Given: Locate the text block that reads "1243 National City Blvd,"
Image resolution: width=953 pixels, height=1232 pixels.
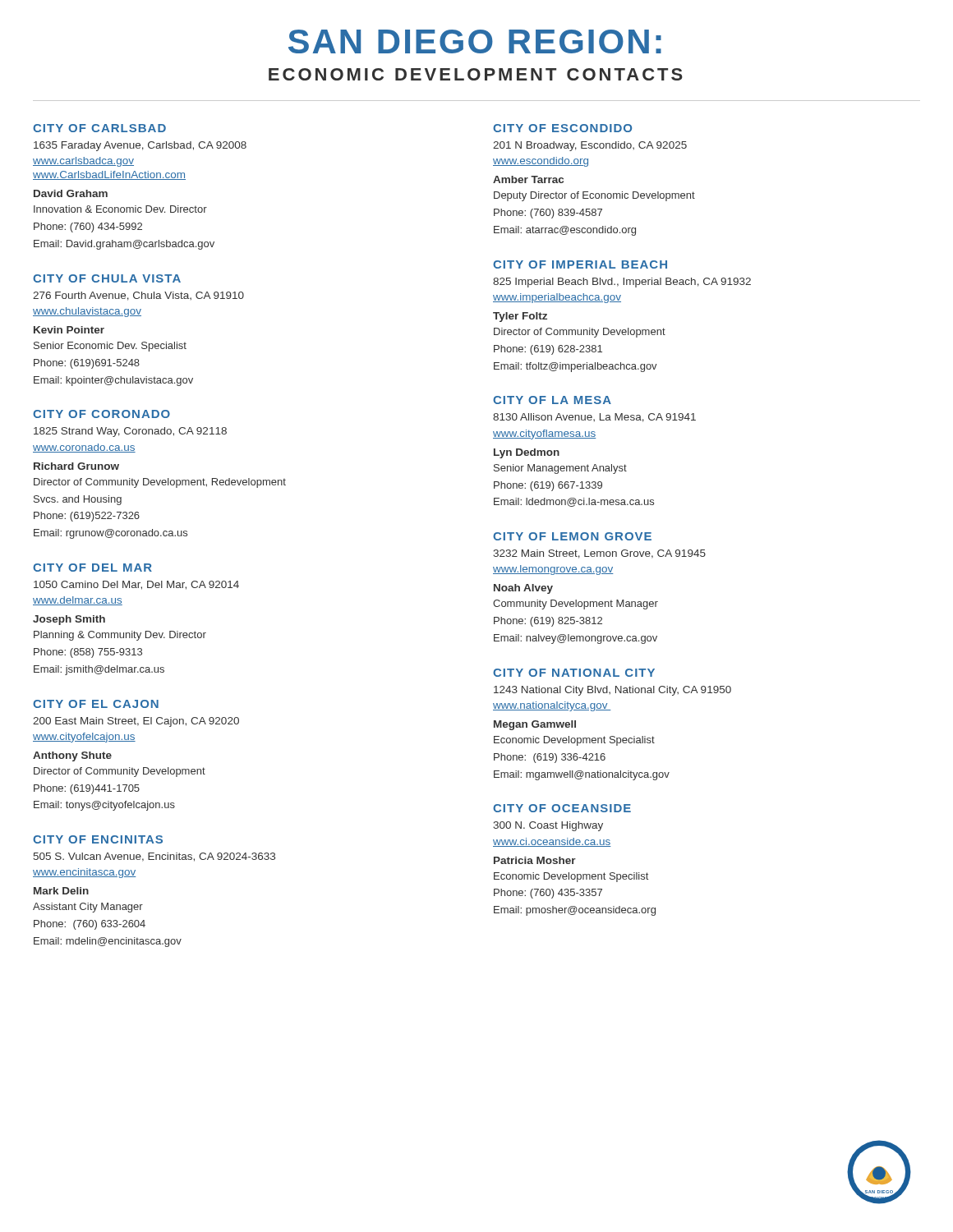Looking at the screenshot, I should (x=612, y=691).
